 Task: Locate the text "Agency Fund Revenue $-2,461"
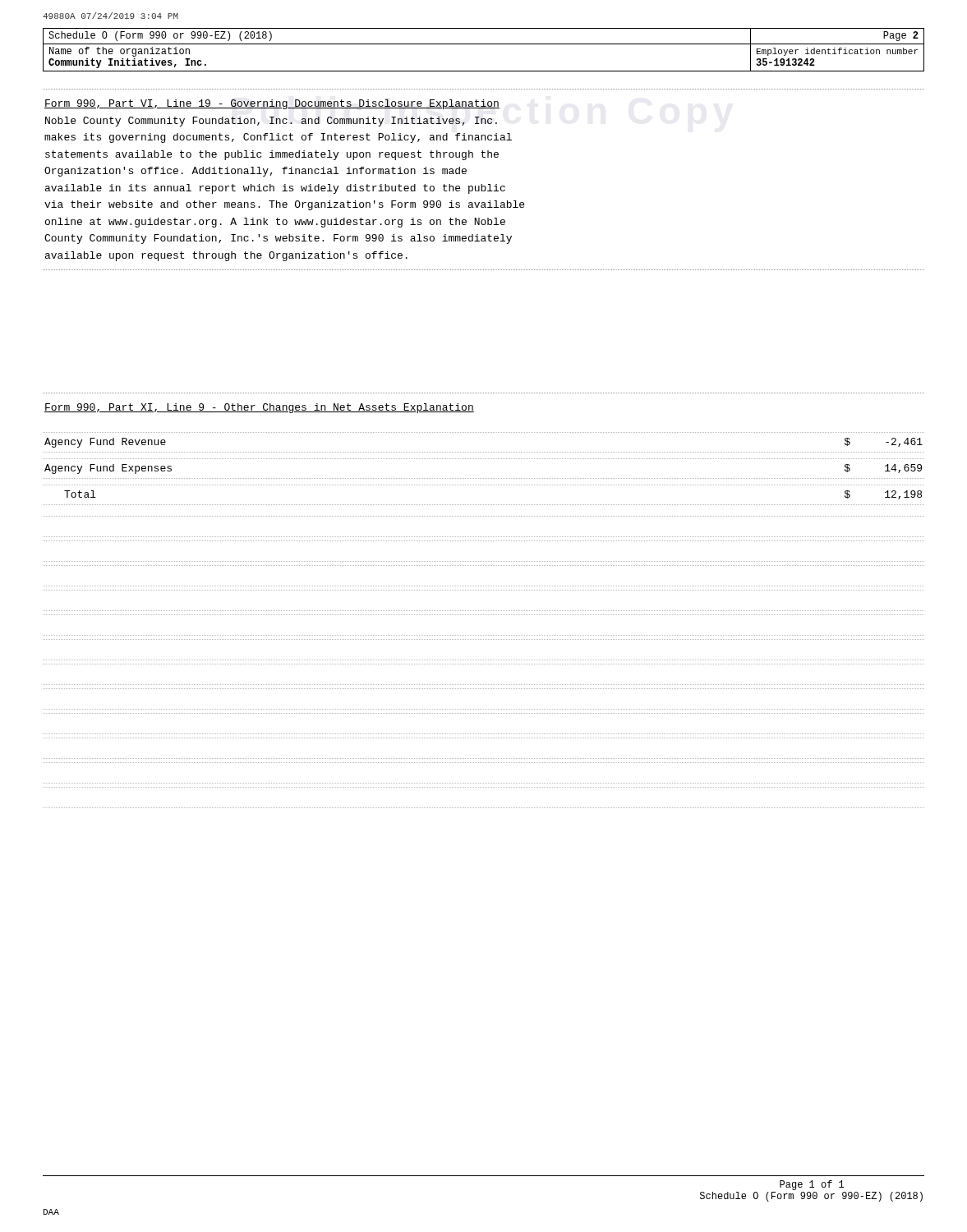484,442
